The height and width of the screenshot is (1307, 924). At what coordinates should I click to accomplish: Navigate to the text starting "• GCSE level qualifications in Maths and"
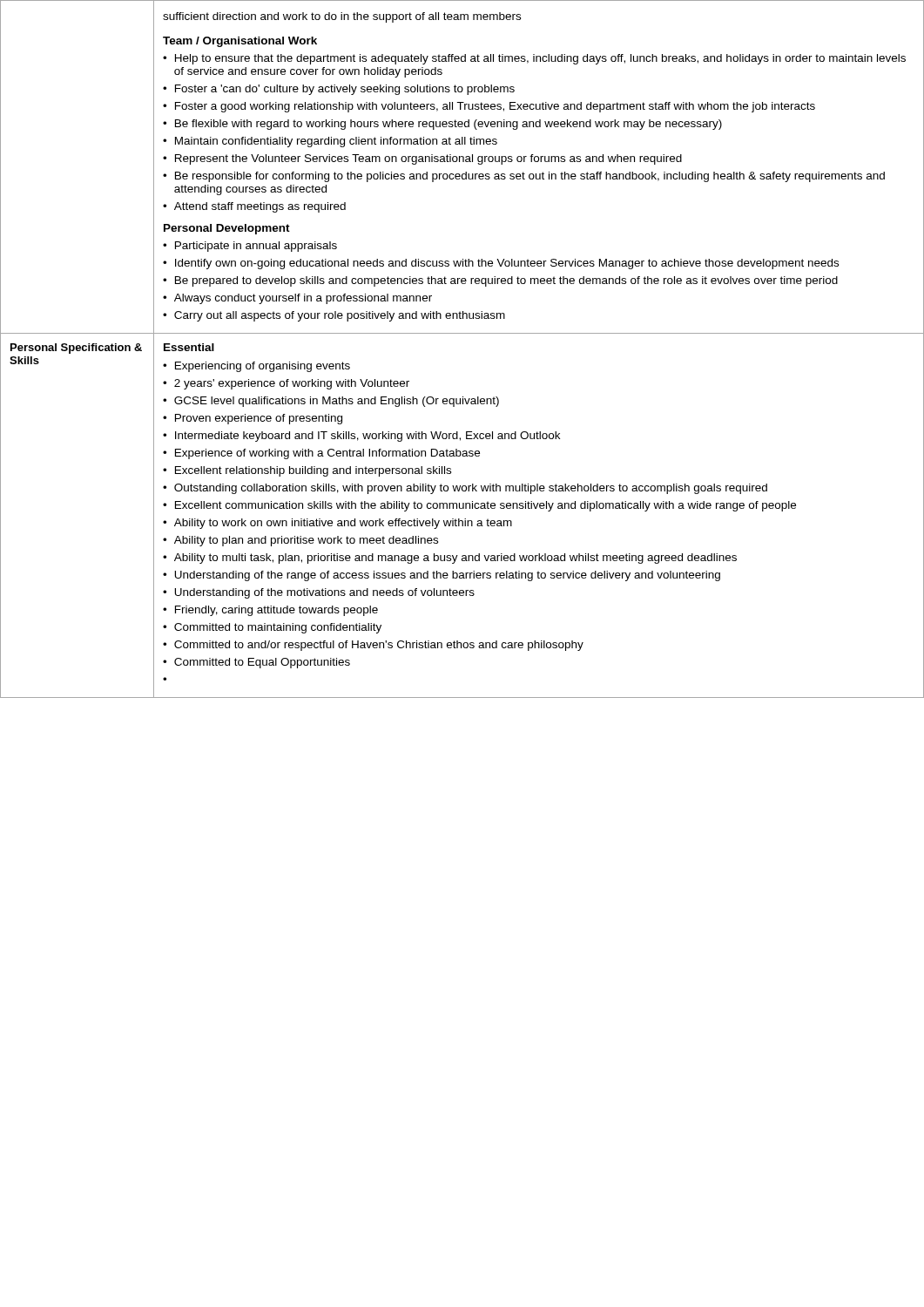click(331, 400)
